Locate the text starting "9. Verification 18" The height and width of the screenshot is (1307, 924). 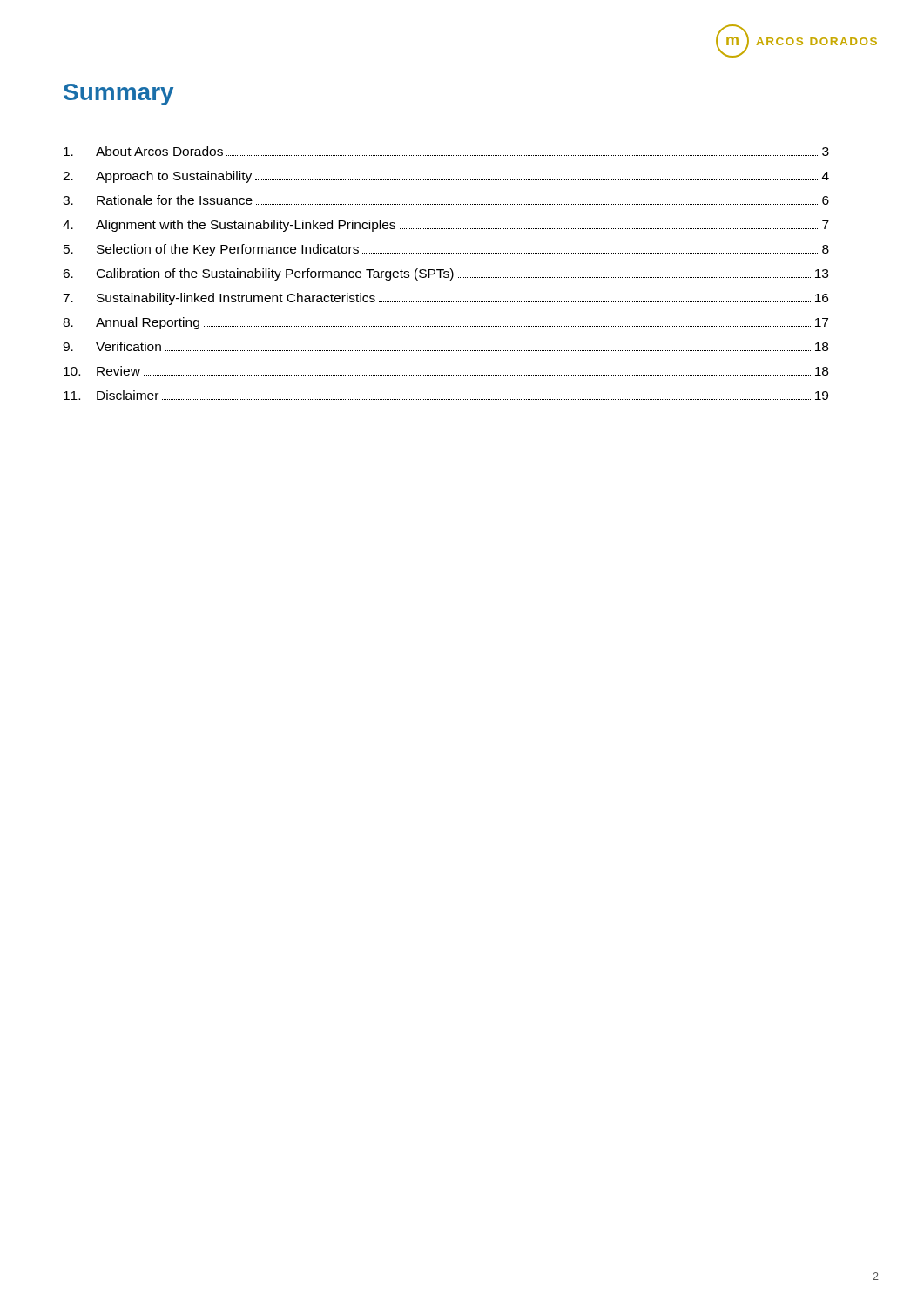[446, 347]
